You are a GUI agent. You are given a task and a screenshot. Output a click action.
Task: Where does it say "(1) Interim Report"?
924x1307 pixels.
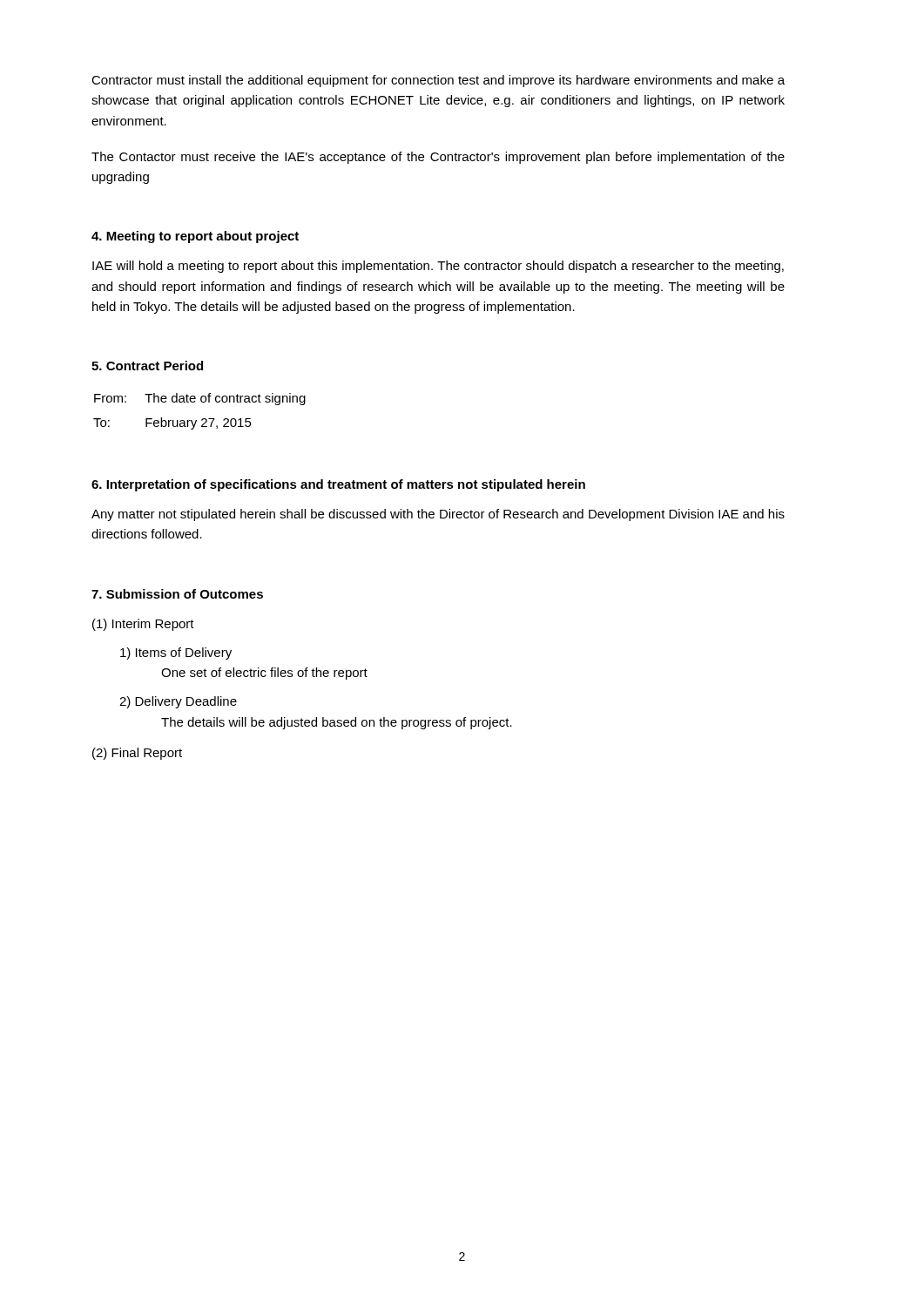143,623
